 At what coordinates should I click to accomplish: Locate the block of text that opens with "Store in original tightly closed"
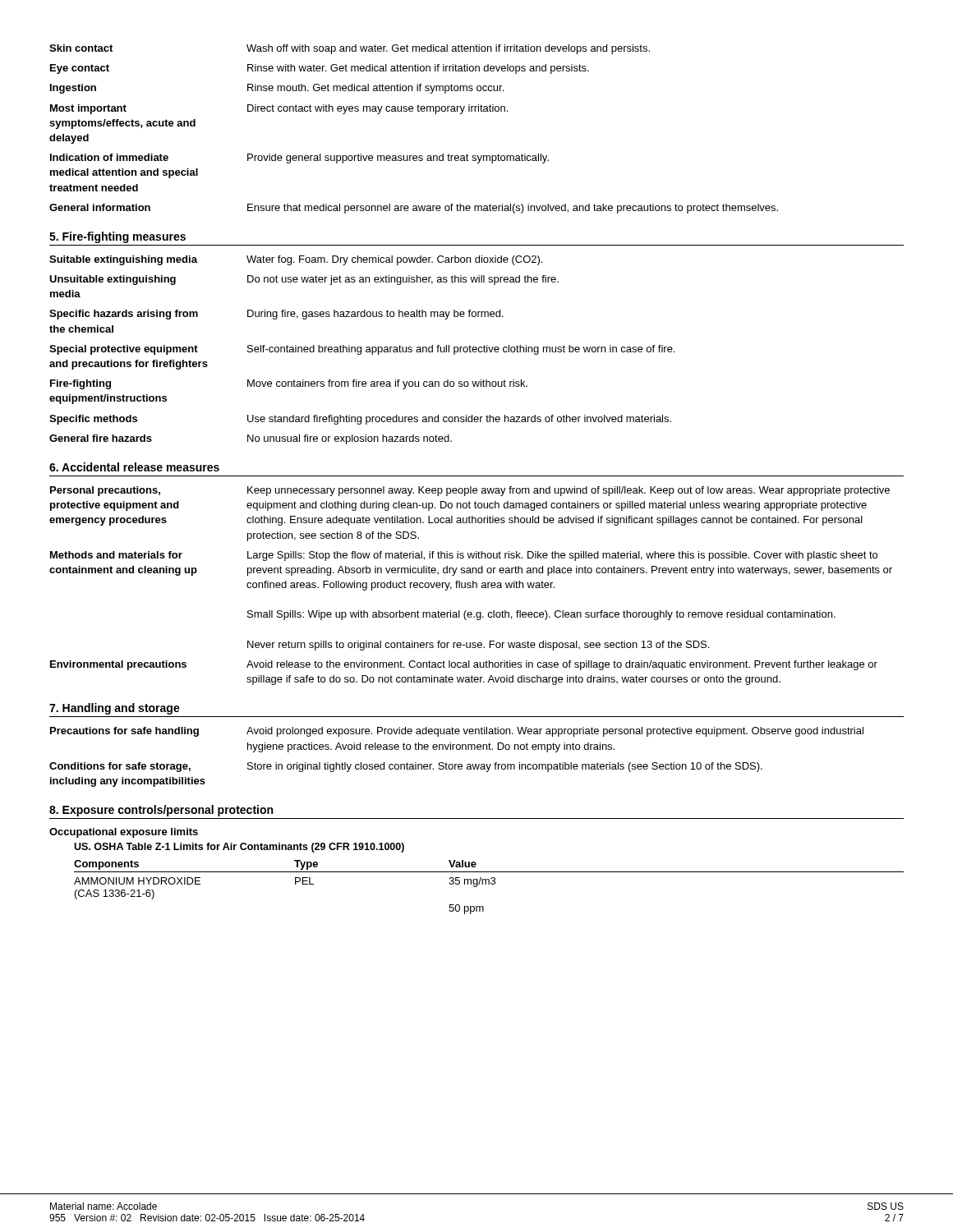pos(505,766)
